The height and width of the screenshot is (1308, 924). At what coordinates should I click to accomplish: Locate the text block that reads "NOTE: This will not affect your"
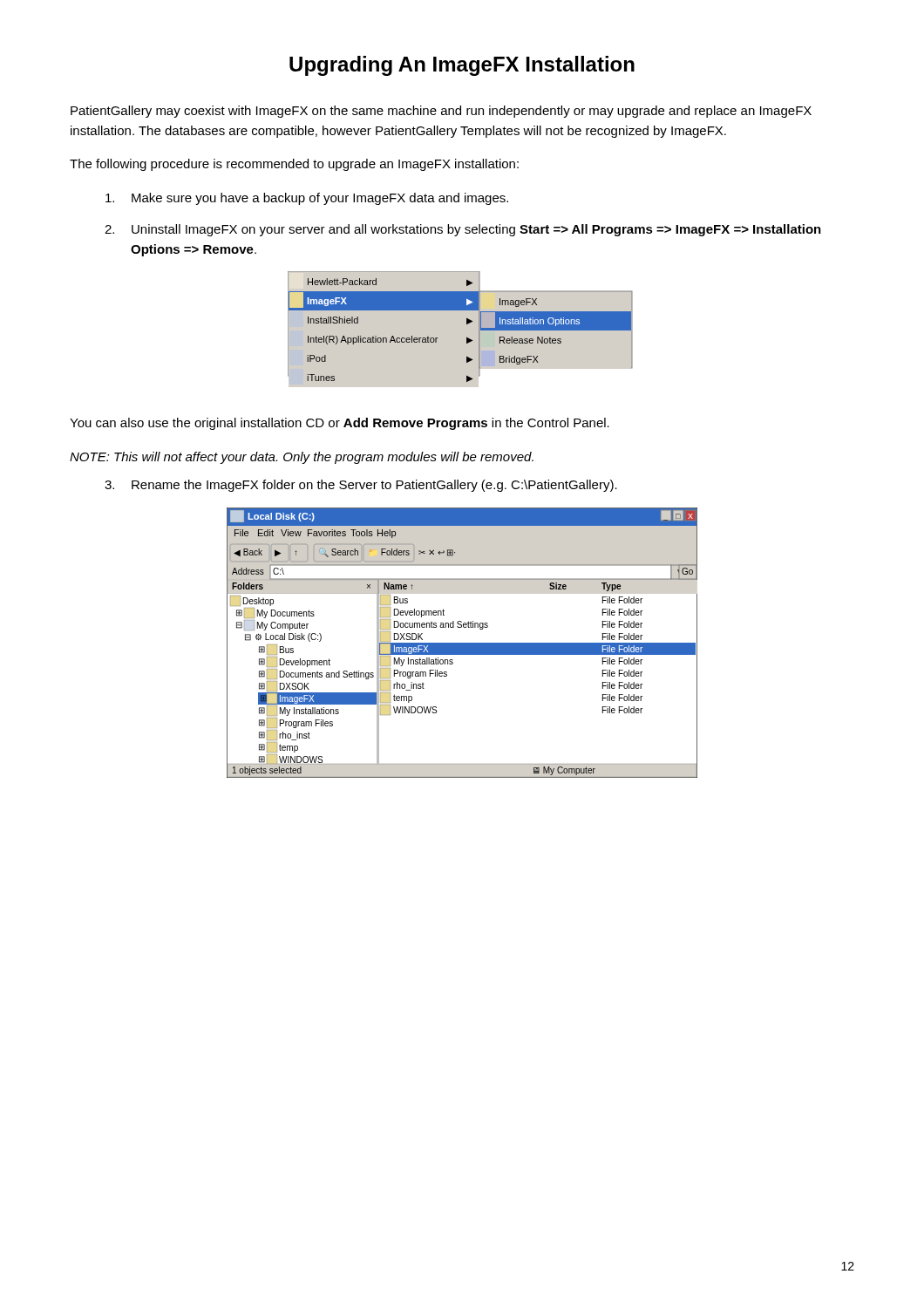tap(302, 456)
